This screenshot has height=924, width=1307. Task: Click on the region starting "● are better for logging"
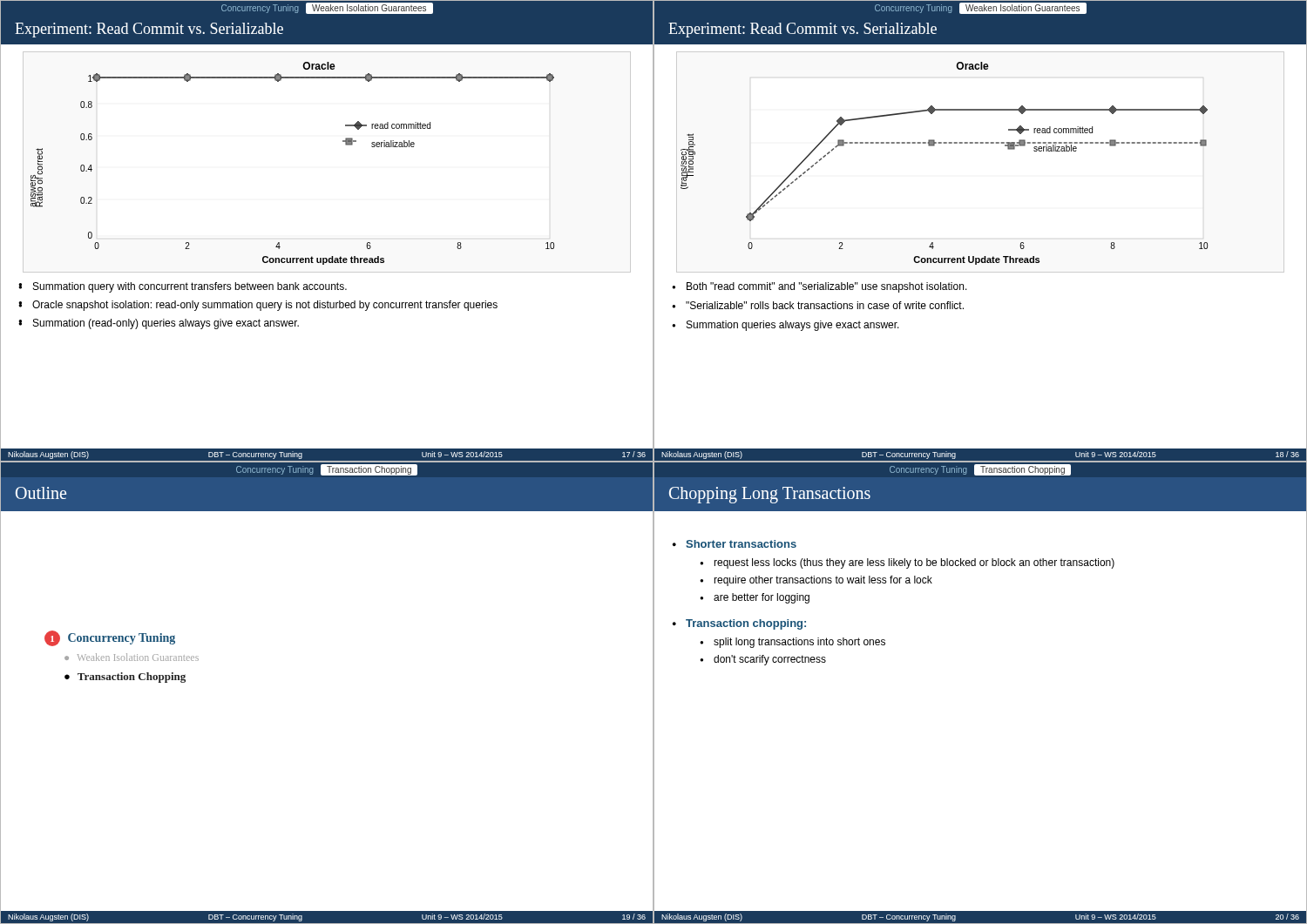click(x=755, y=597)
